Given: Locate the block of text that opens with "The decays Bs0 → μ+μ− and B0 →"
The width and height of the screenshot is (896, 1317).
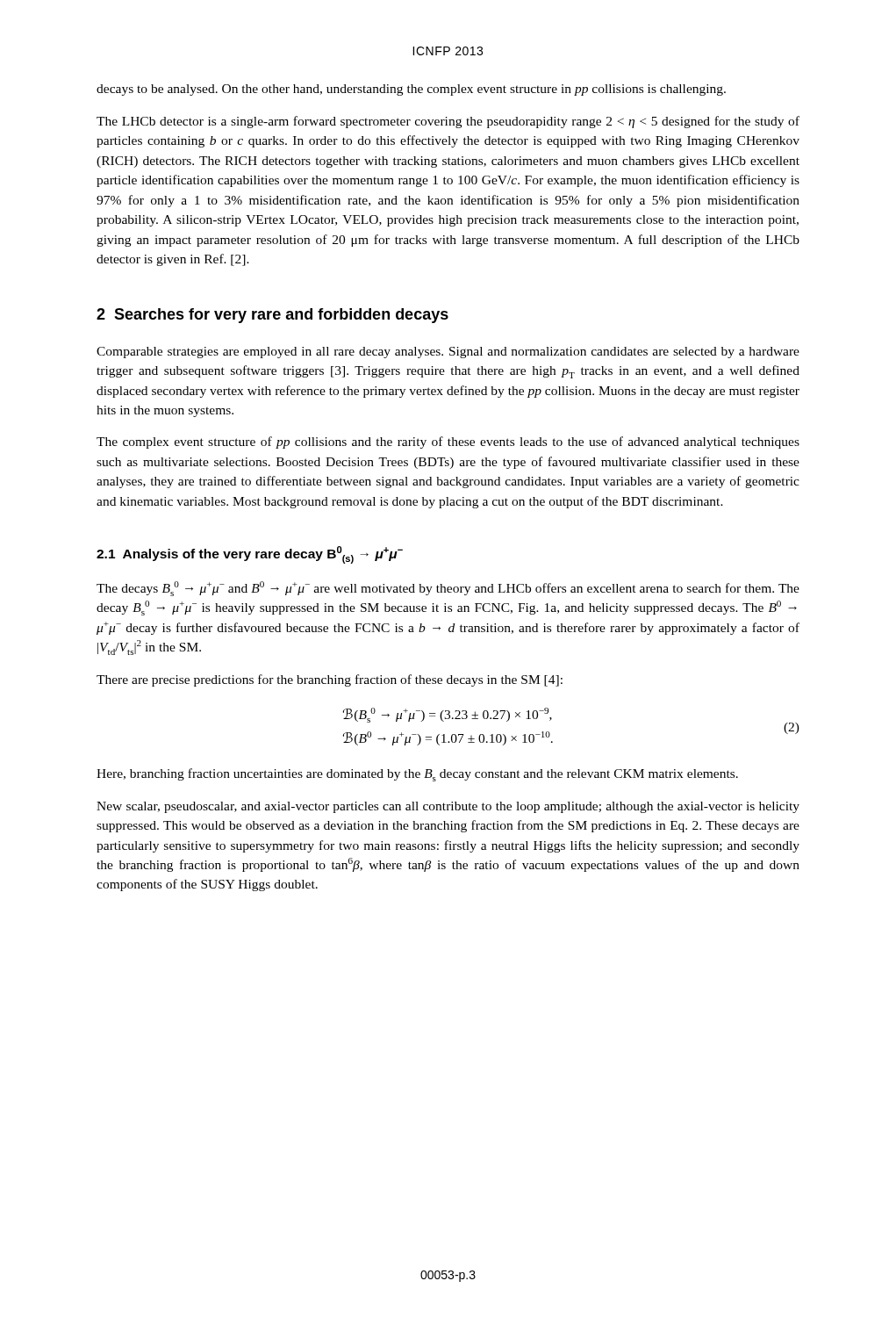Looking at the screenshot, I should point(448,618).
